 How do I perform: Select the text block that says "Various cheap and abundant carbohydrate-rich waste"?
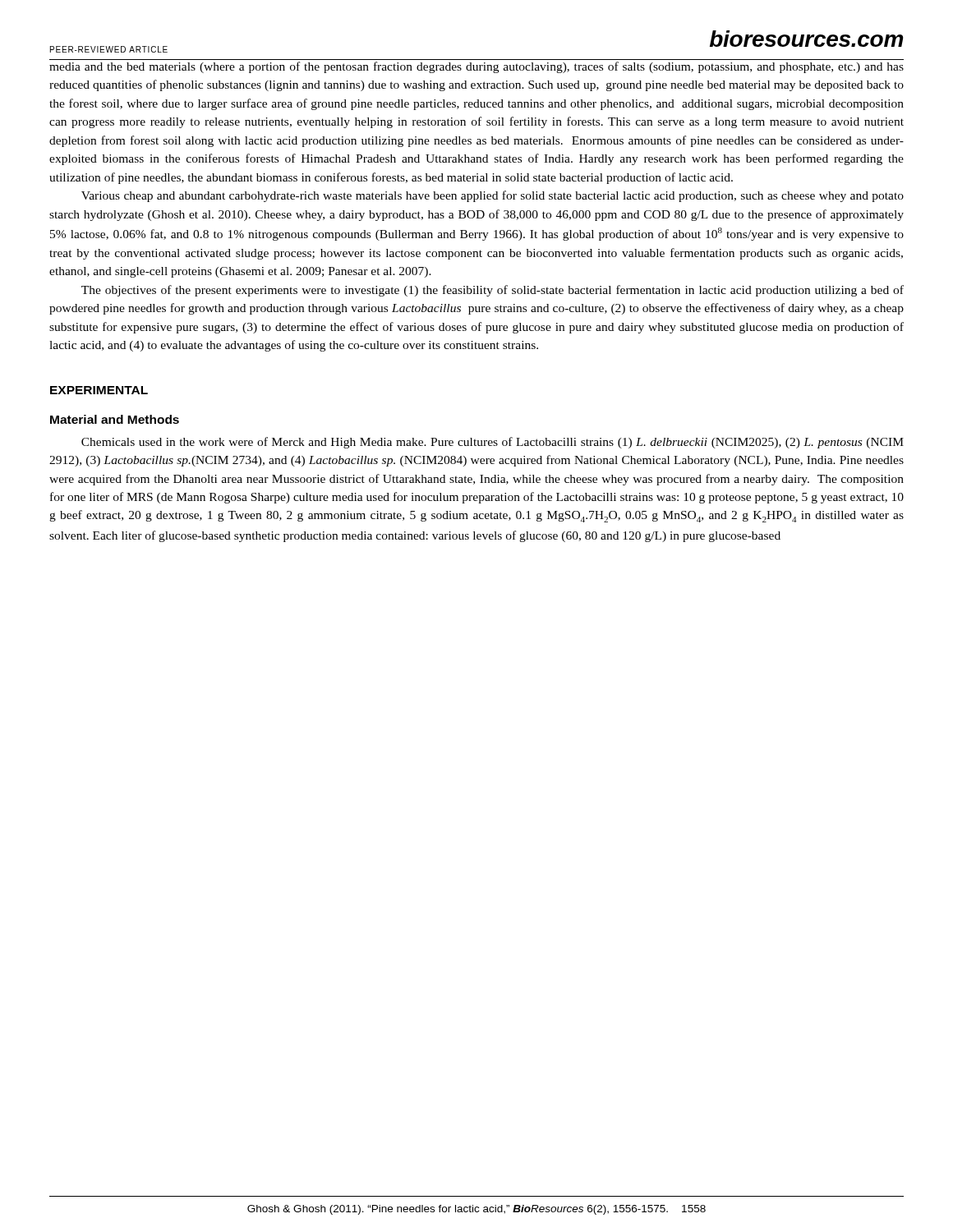pos(476,234)
